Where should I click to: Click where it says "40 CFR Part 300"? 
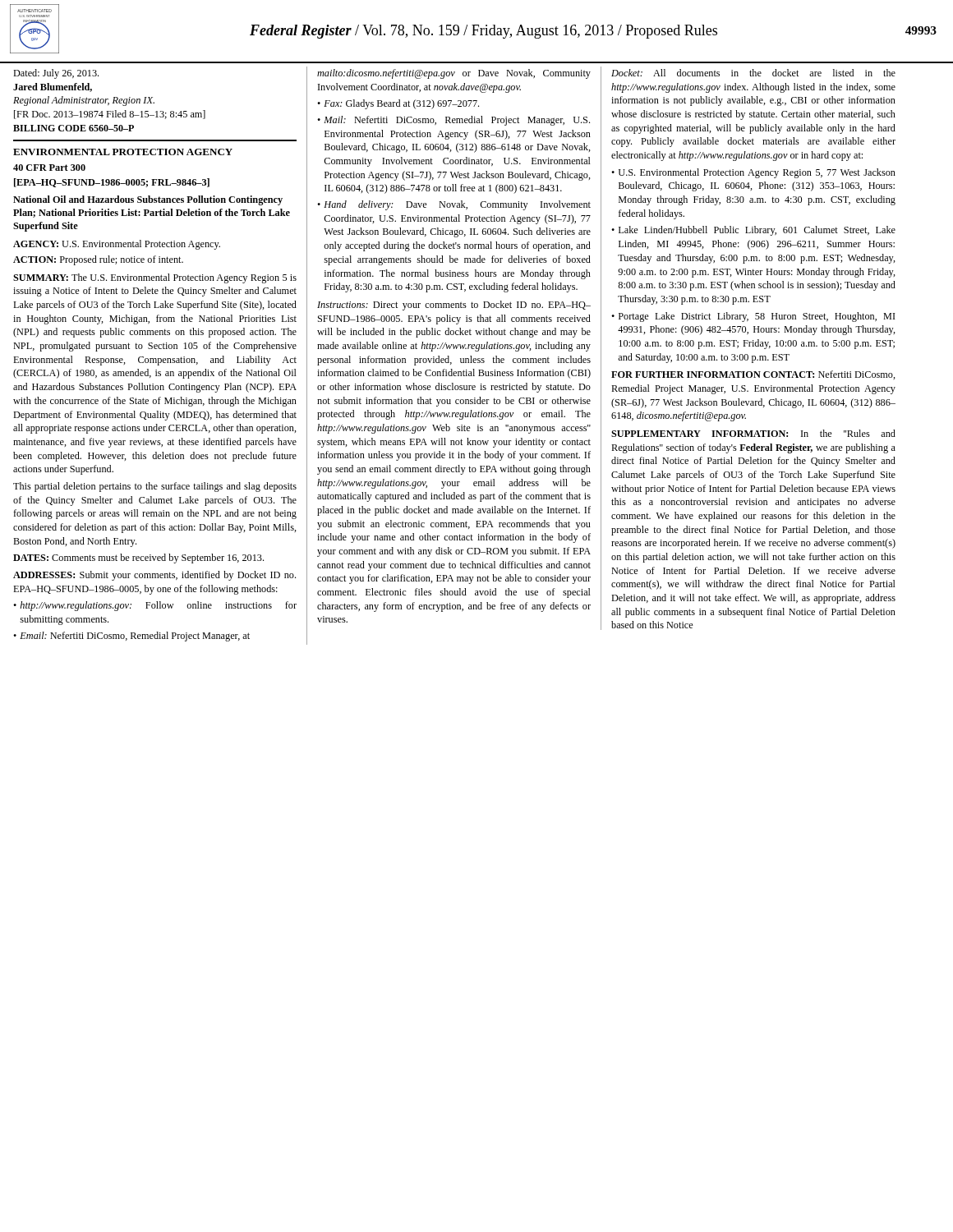point(49,167)
